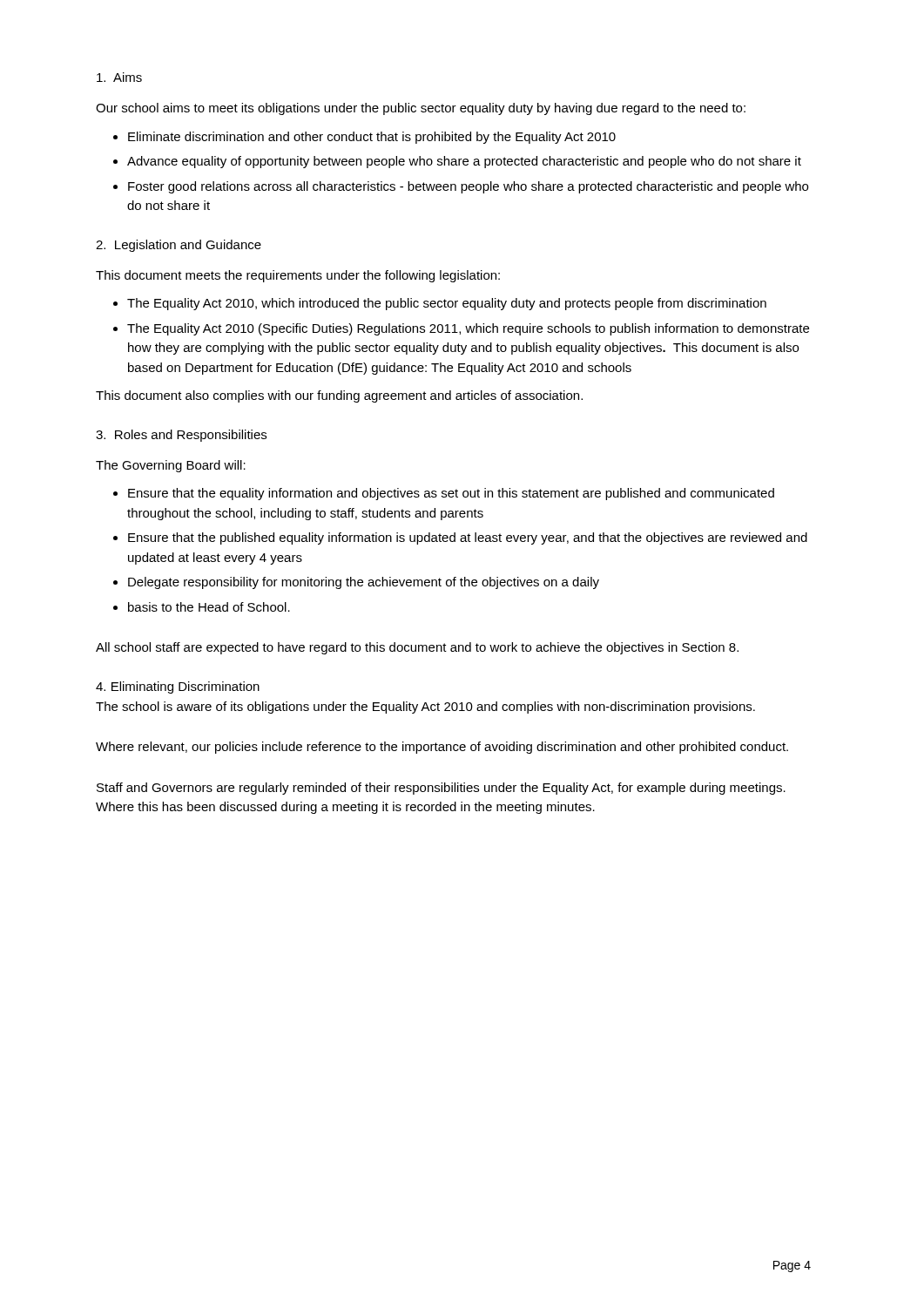Screen dimensions: 1307x924
Task: Select the text block starting "The Governing Board"
Action: (x=171, y=464)
